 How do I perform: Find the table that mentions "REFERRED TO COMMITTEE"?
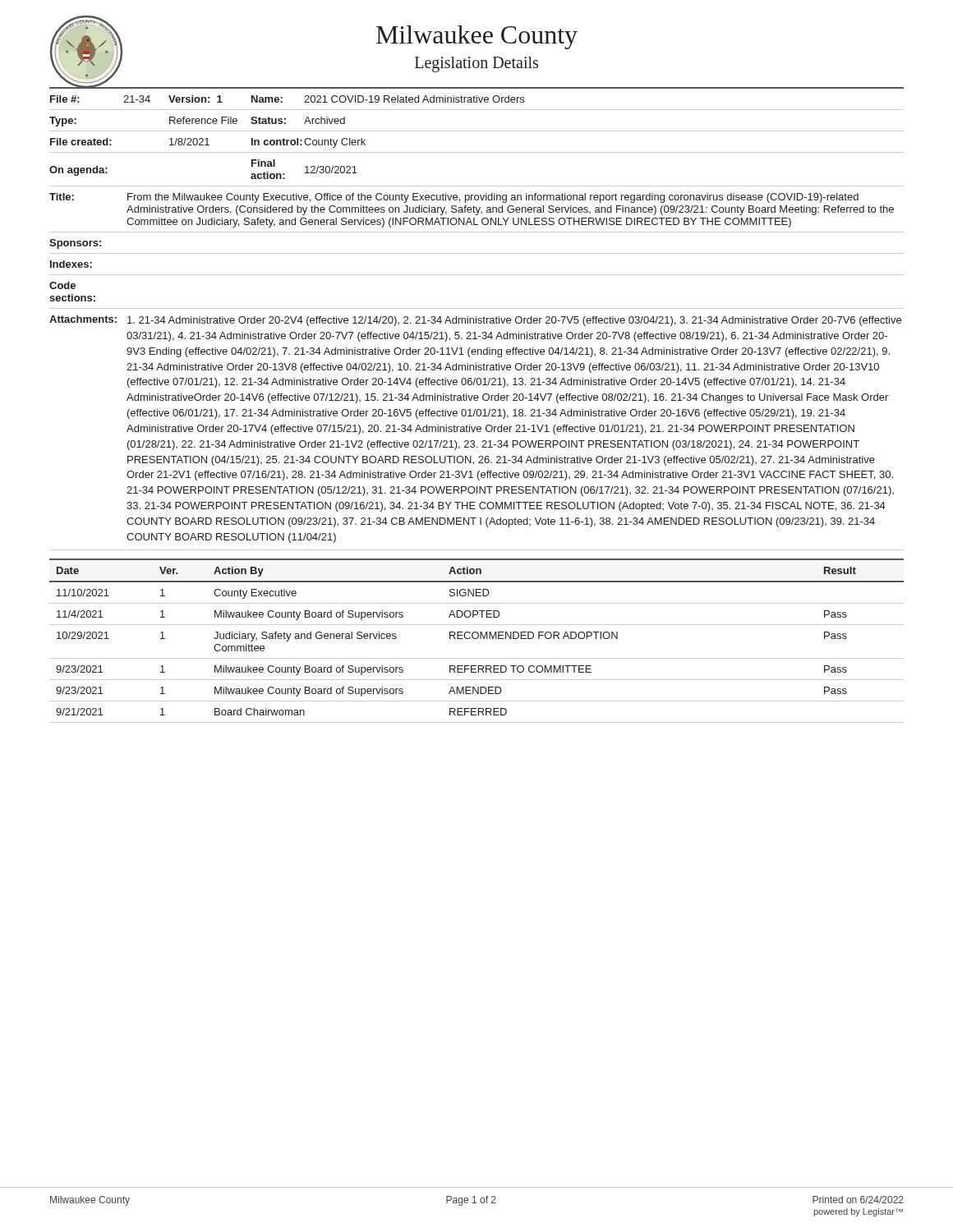pyautogui.click(x=476, y=640)
